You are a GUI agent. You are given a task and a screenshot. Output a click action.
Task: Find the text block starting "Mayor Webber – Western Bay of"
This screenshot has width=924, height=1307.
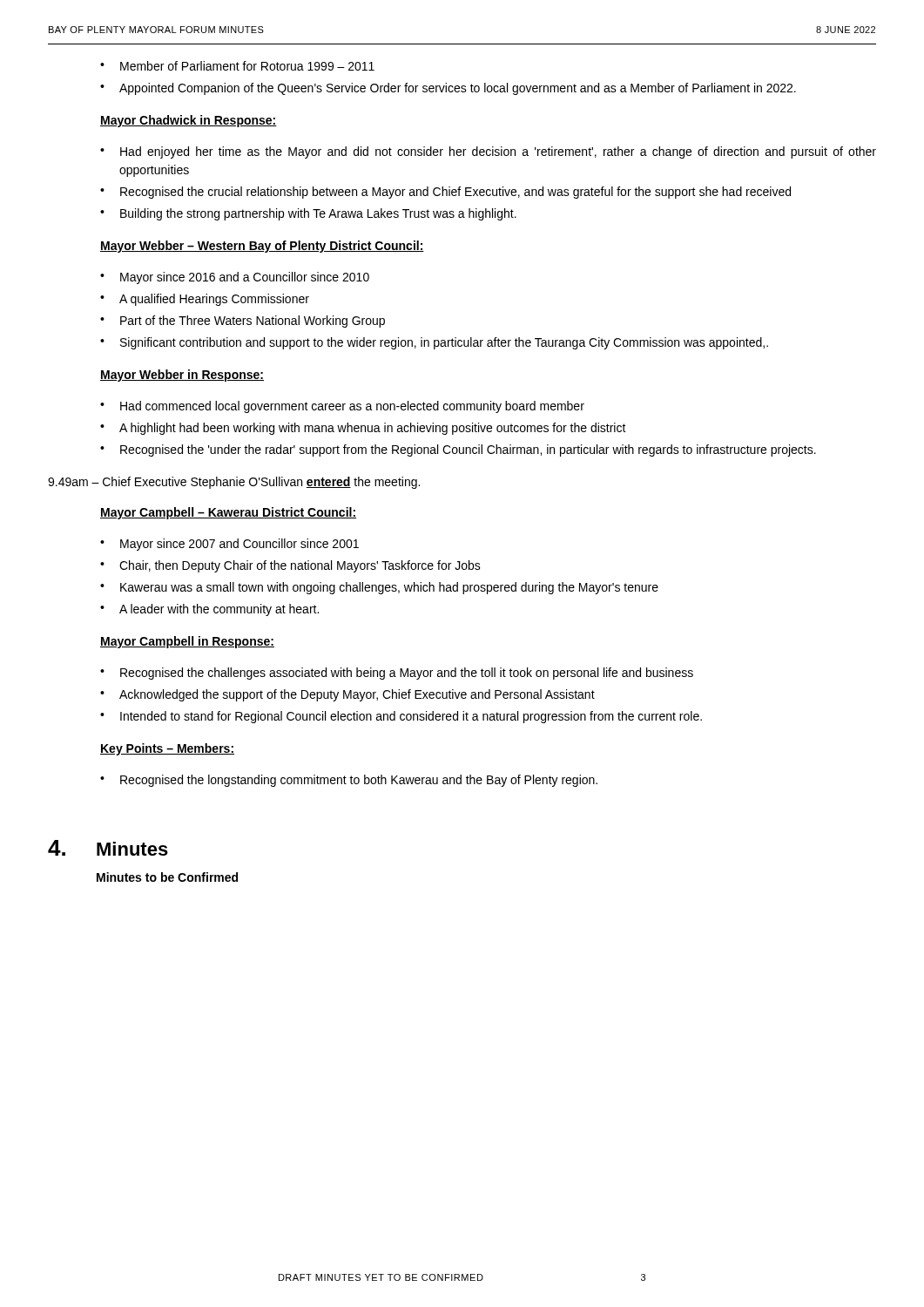point(262,246)
